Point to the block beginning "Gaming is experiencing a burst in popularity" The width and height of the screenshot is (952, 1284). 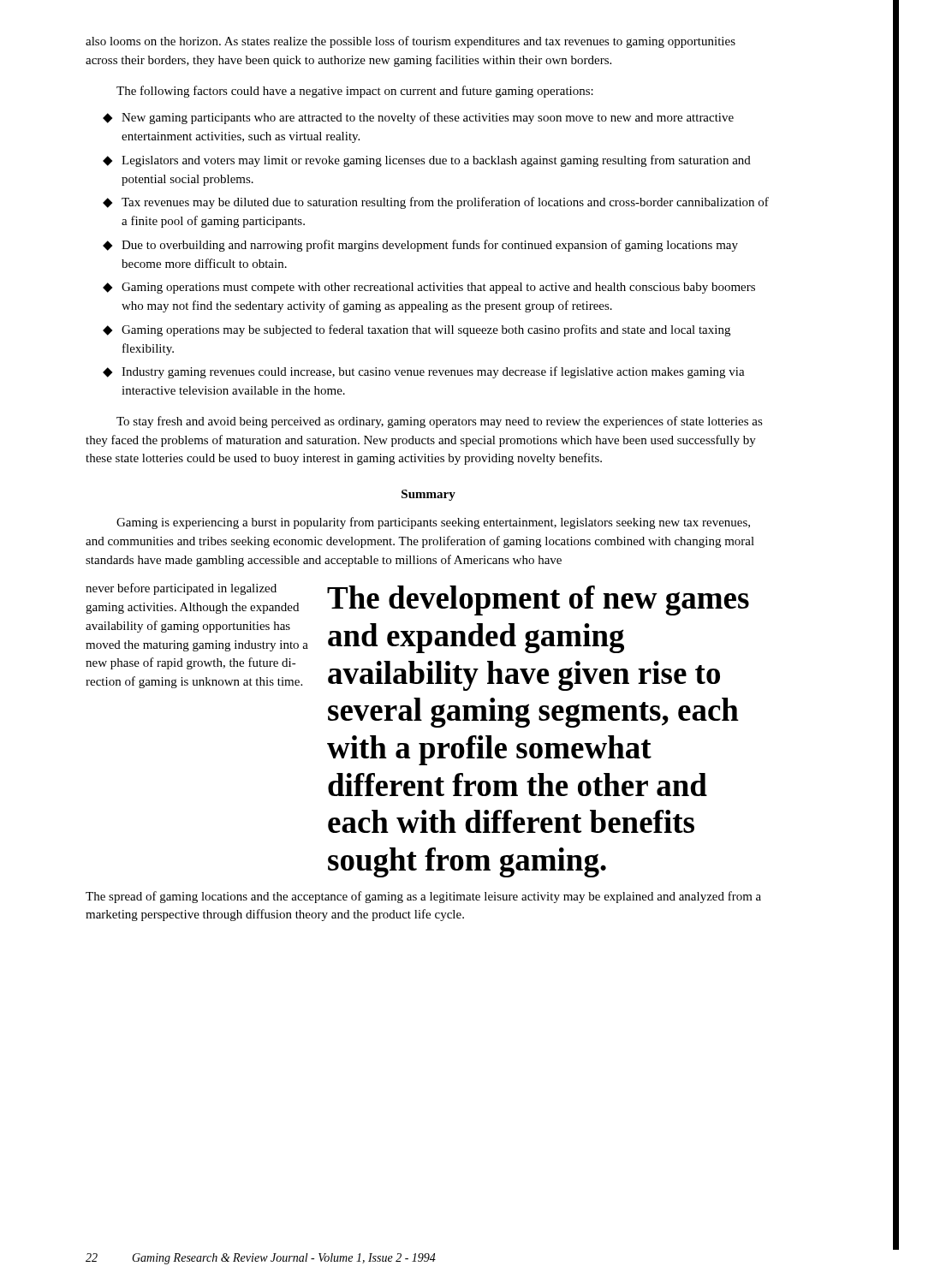coord(420,541)
